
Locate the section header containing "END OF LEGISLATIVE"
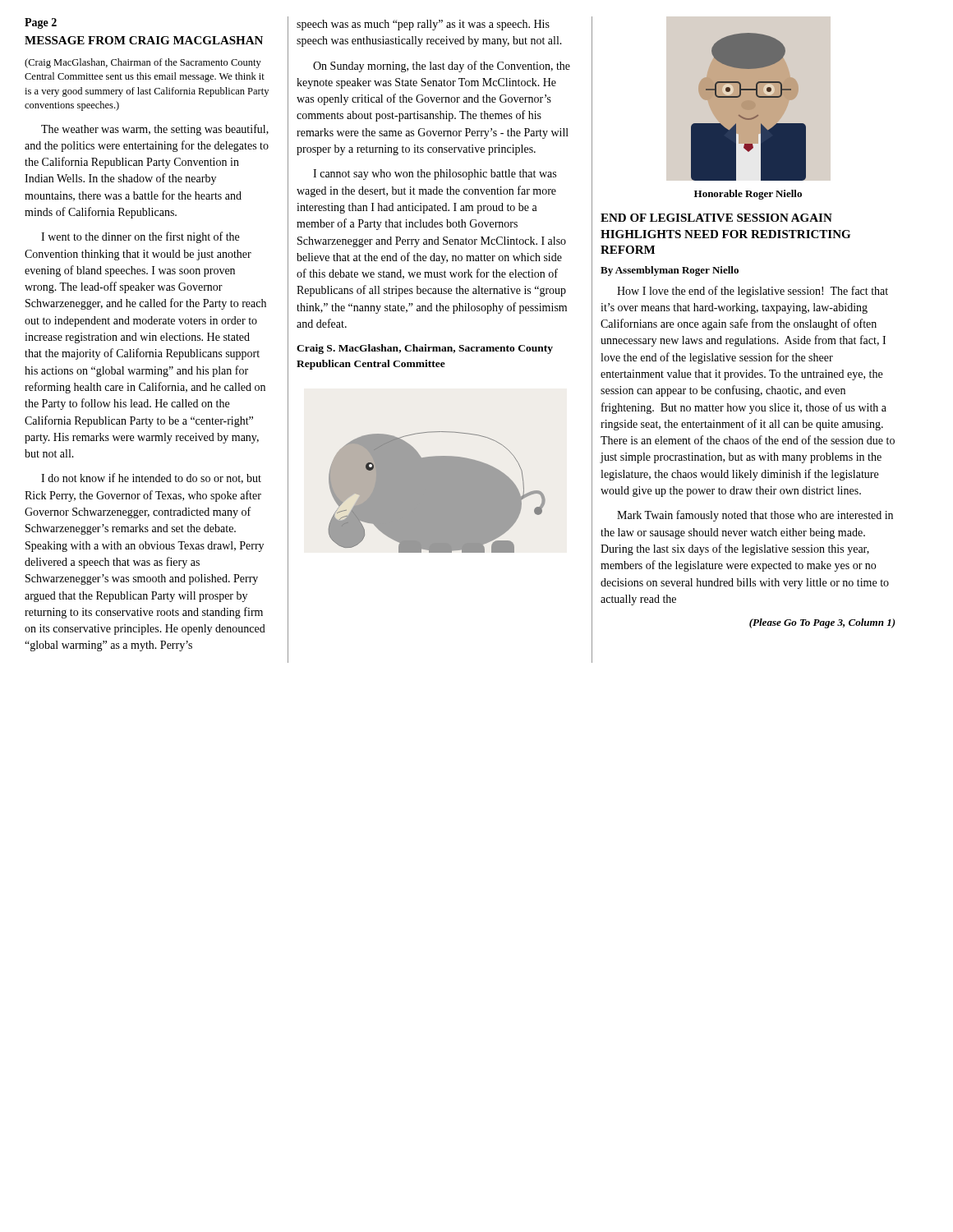coord(726,234)
